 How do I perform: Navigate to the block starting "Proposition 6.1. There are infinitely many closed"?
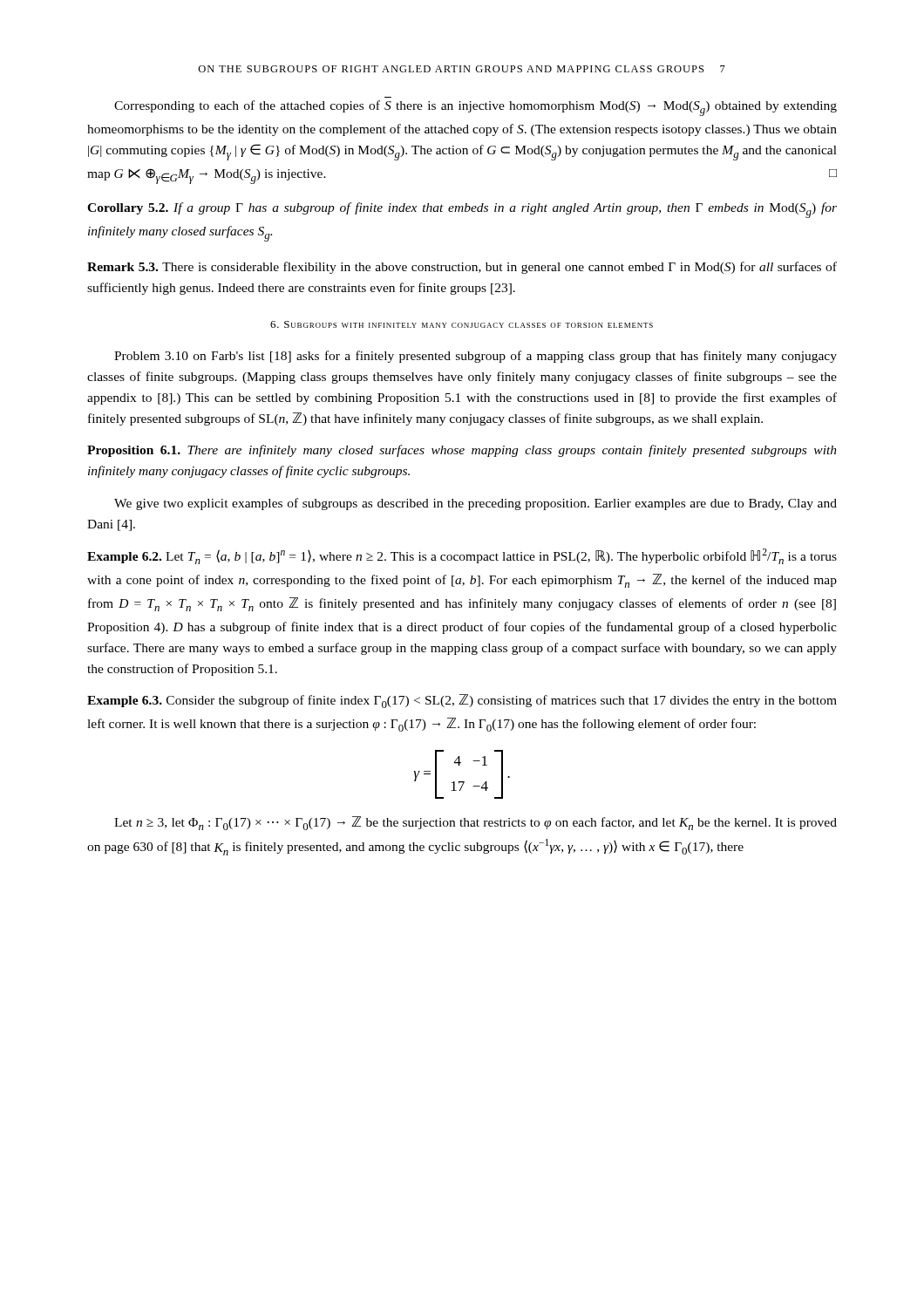(462, 460)
